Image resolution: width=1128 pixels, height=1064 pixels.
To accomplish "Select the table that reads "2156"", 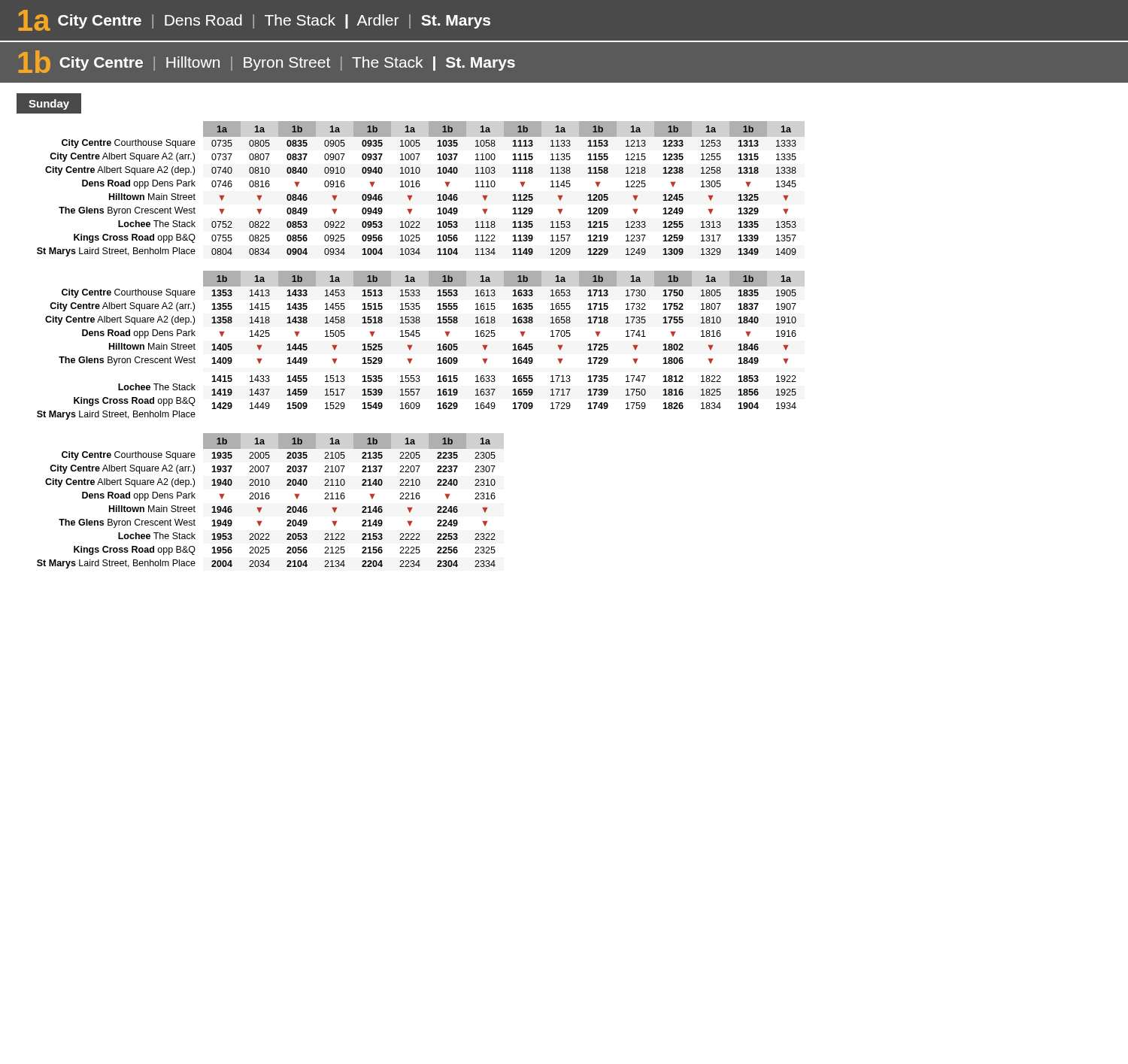I will tap(564, 502).
